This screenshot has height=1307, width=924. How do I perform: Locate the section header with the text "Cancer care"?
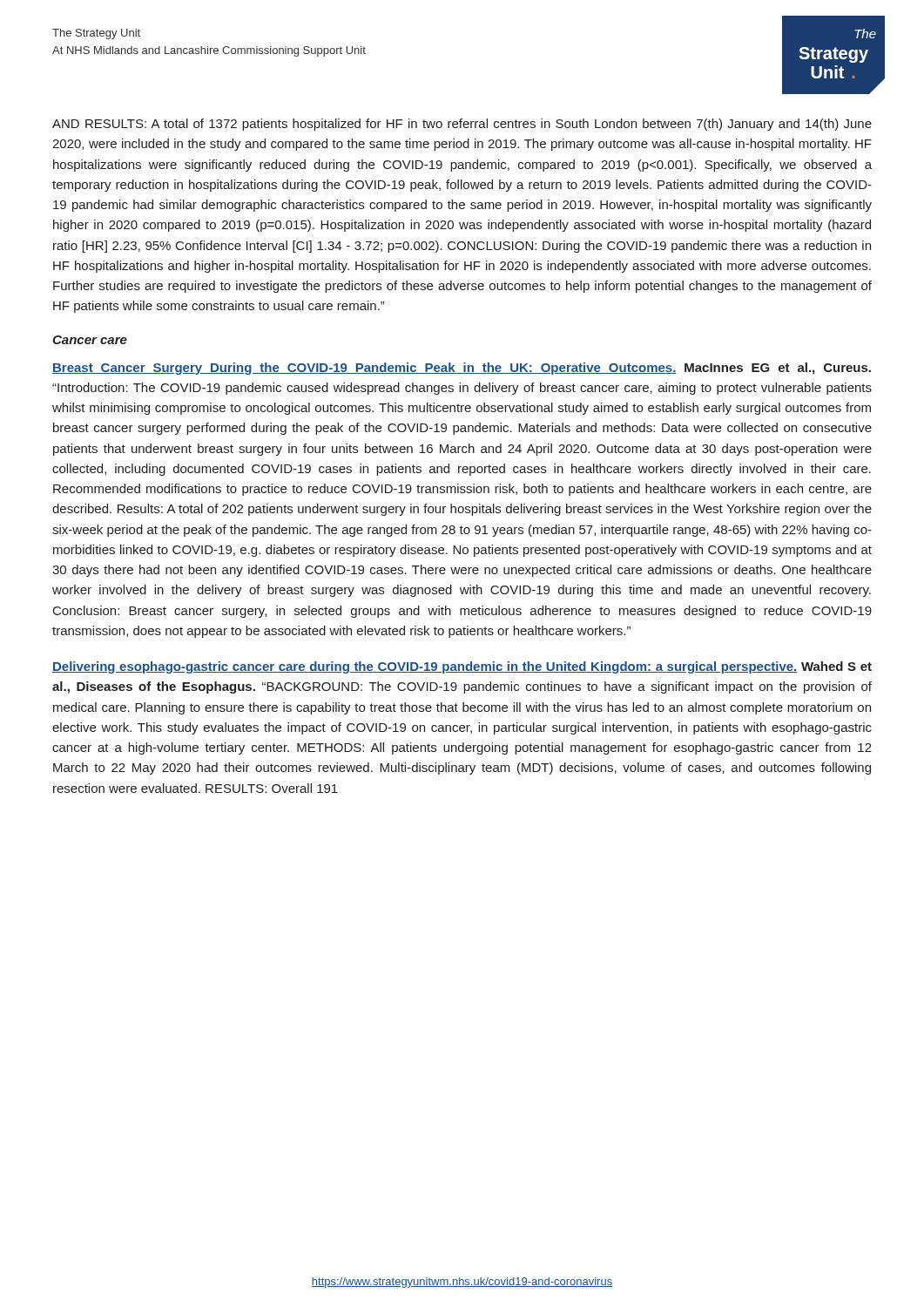[x=90, y=339]
